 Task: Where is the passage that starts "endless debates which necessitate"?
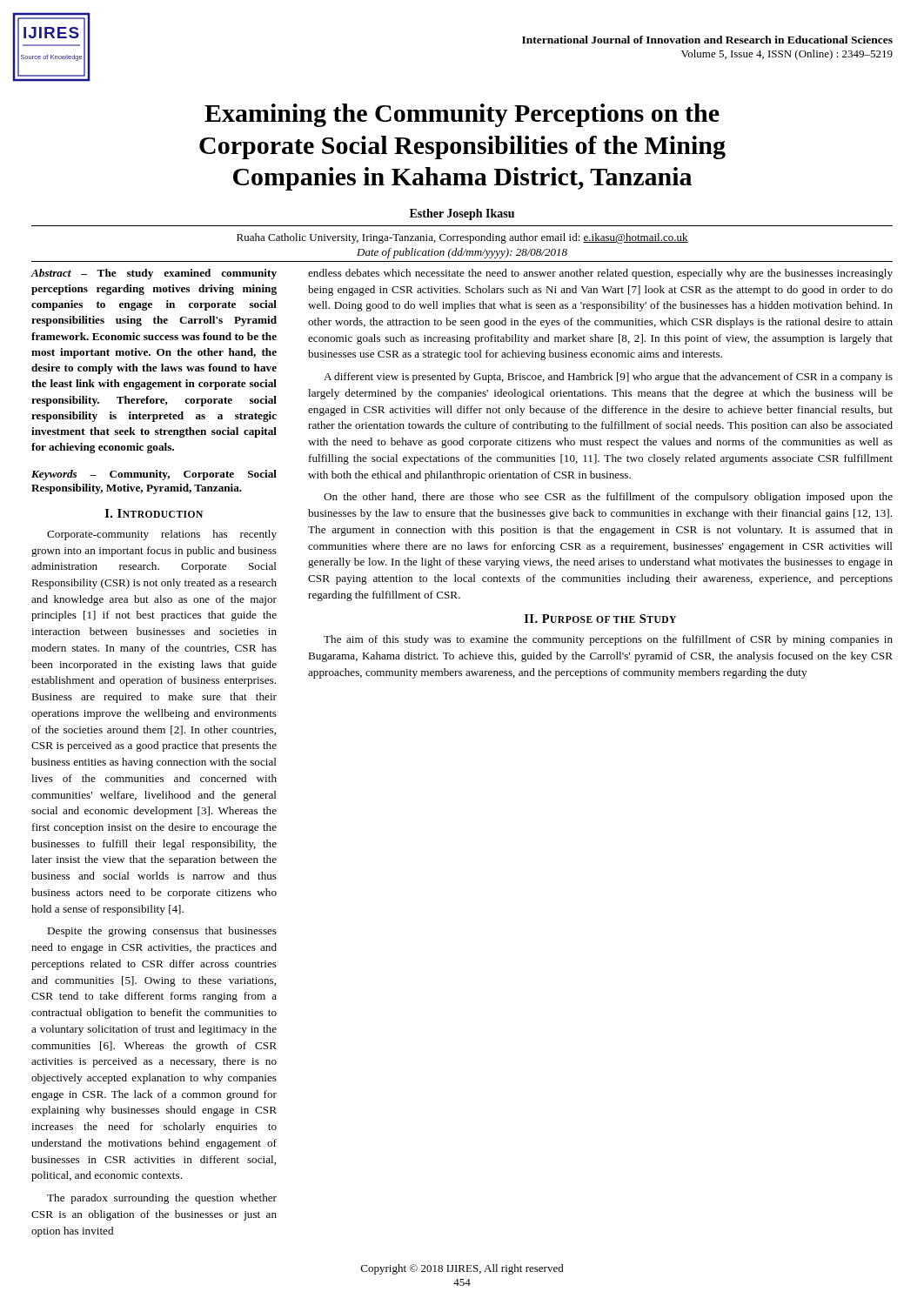600,313
